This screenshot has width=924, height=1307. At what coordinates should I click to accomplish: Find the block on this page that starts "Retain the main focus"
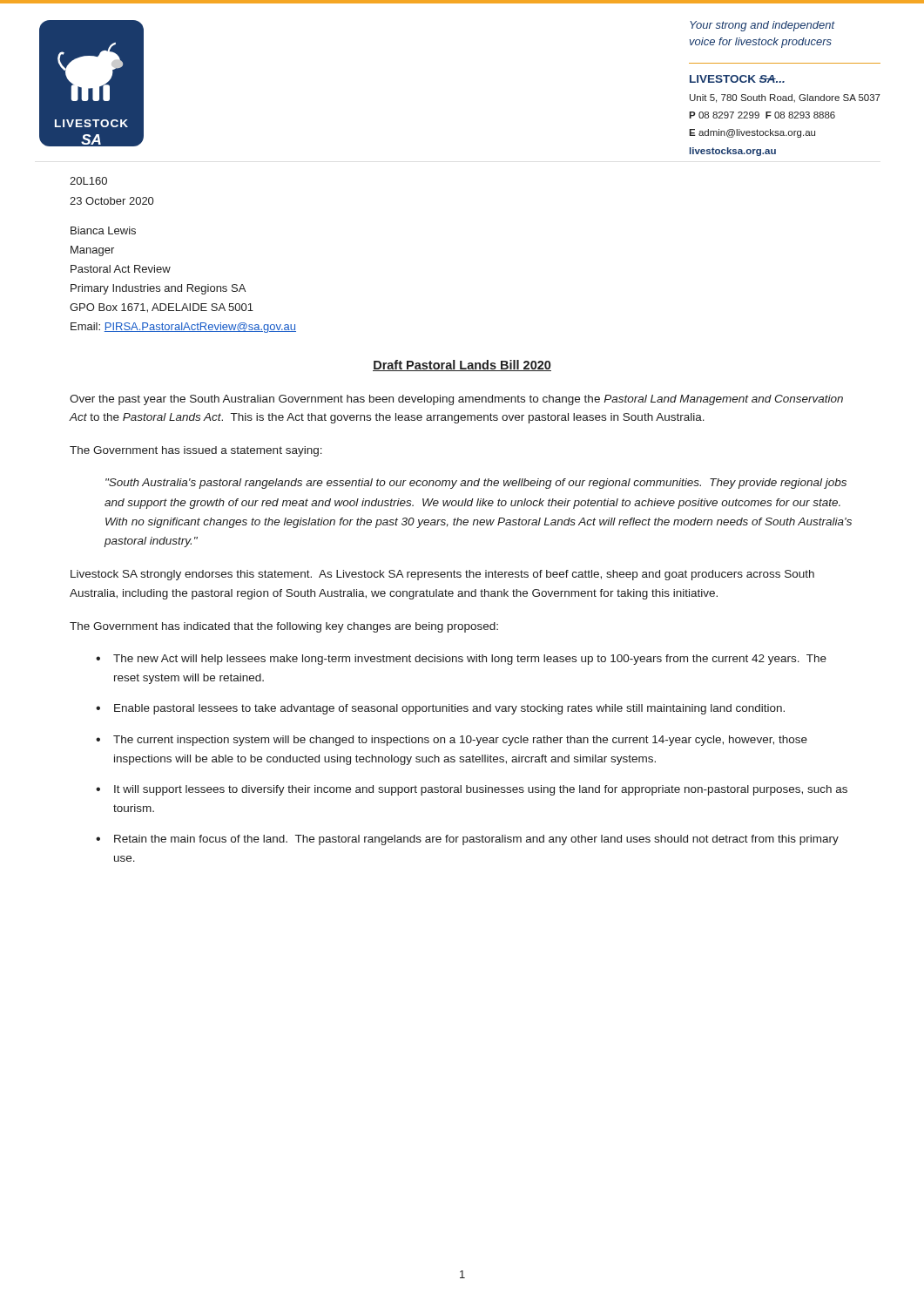[476, 848]
